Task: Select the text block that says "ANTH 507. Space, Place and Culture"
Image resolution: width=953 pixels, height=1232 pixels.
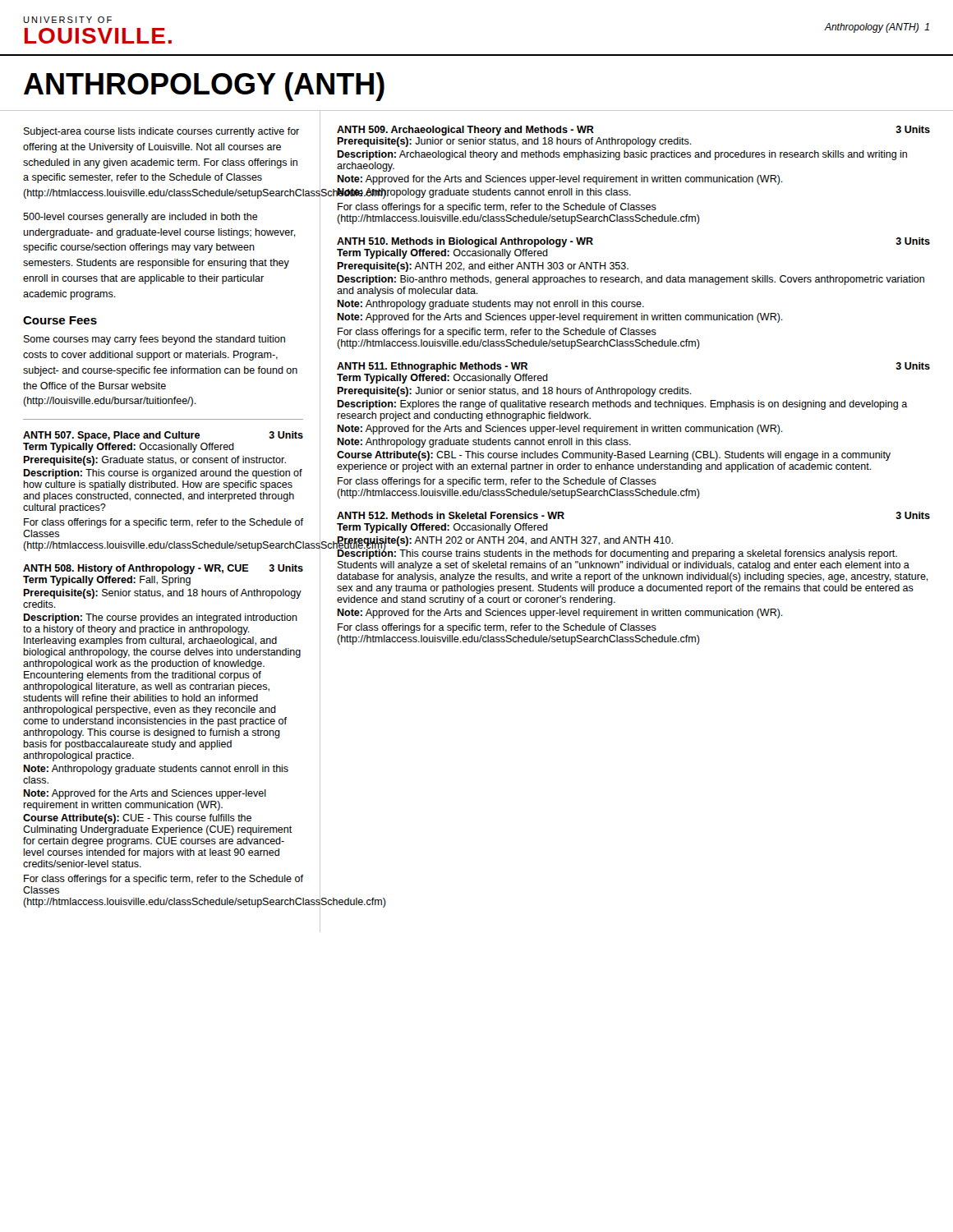Action: (x=163, y=490)
